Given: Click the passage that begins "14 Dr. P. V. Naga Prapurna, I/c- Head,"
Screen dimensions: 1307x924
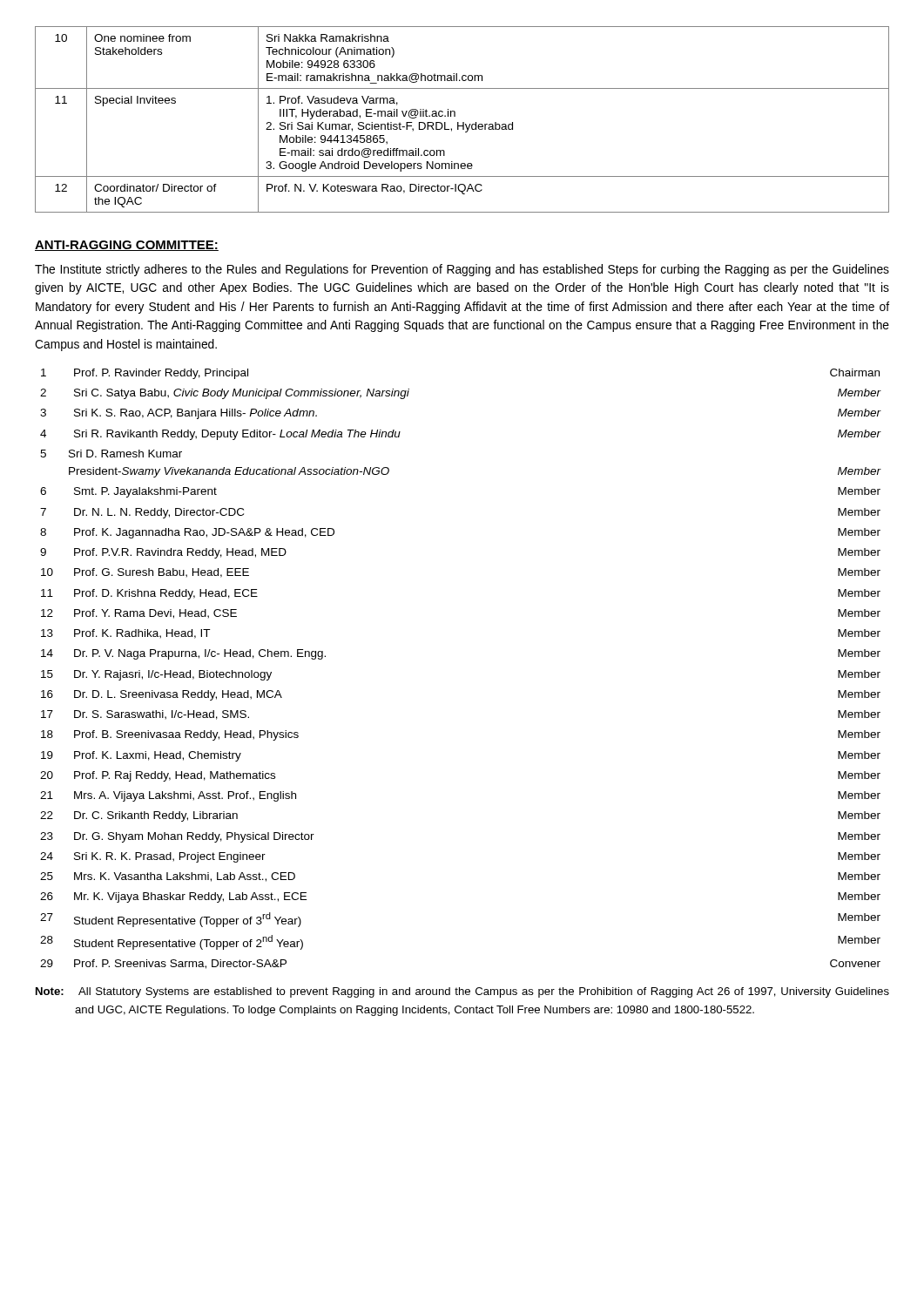Looking at the screenshot, I should click(x=195, y=654).
